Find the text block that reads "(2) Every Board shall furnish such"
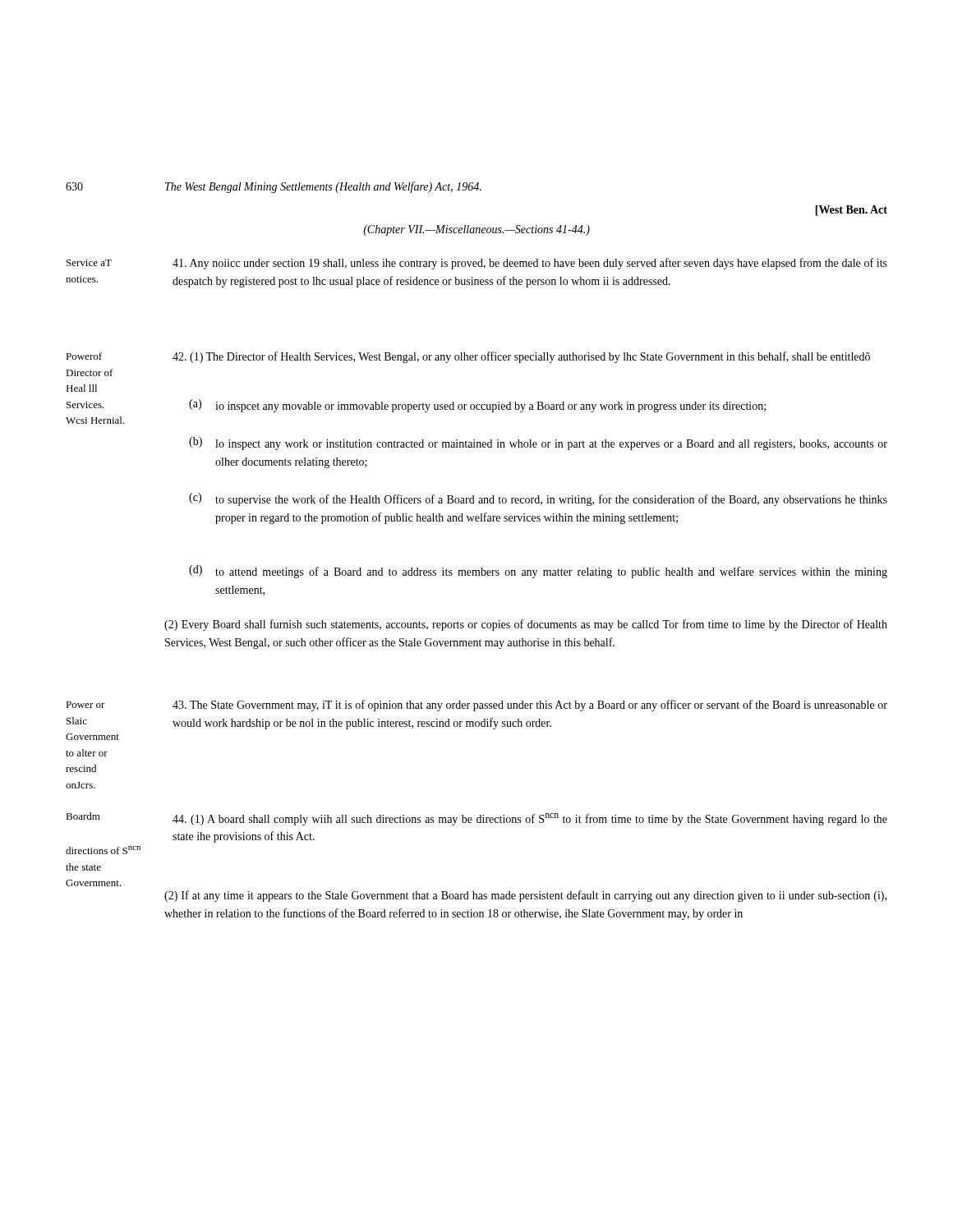953x1232 pixels. [x=526, y=634]
